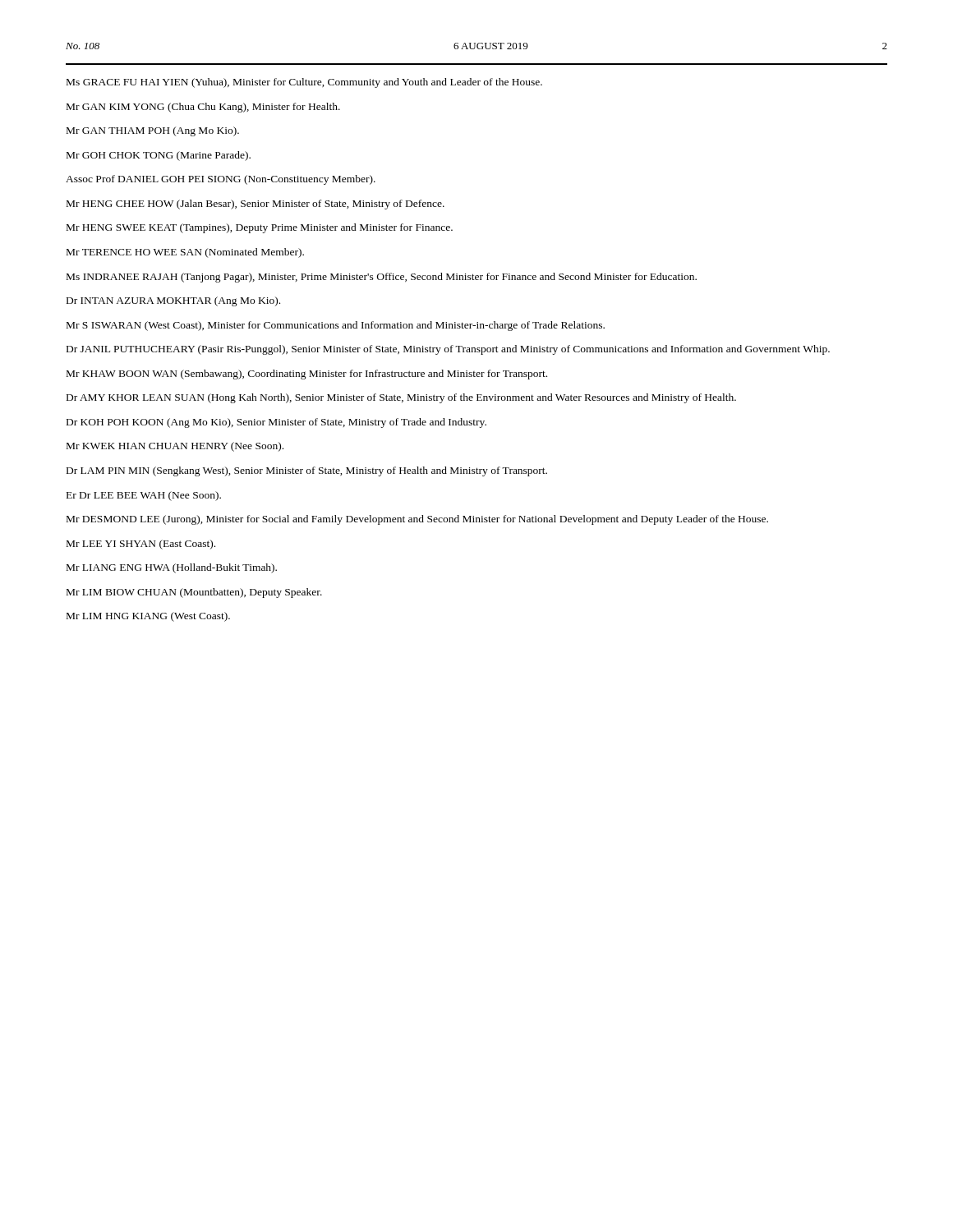Click on the text block that reads "Mr HENG CHEE HOW"
This screenshot has height=1232, width=953.
tap(255, 203)
